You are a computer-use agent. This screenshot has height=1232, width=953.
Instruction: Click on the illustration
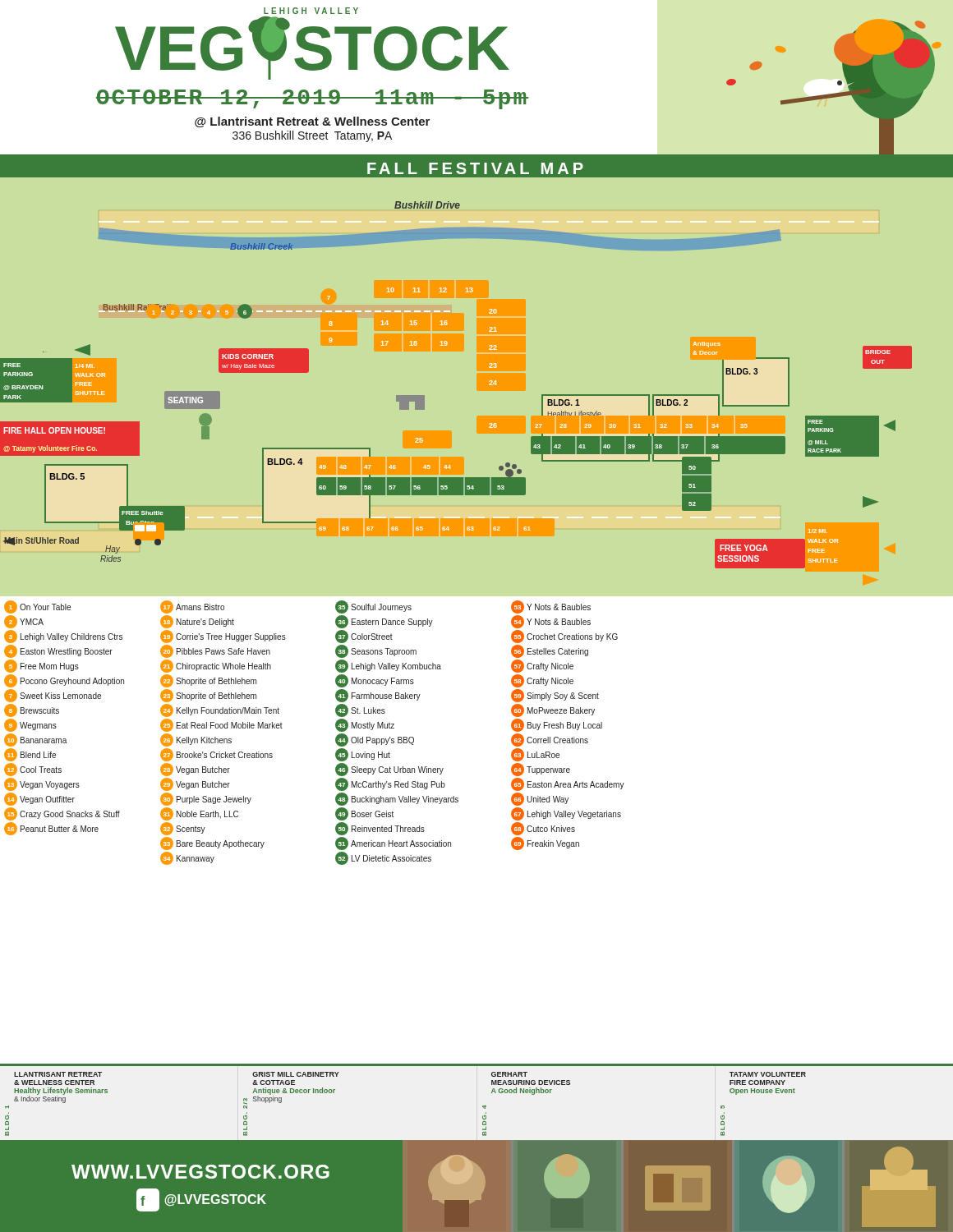point(805,80)
